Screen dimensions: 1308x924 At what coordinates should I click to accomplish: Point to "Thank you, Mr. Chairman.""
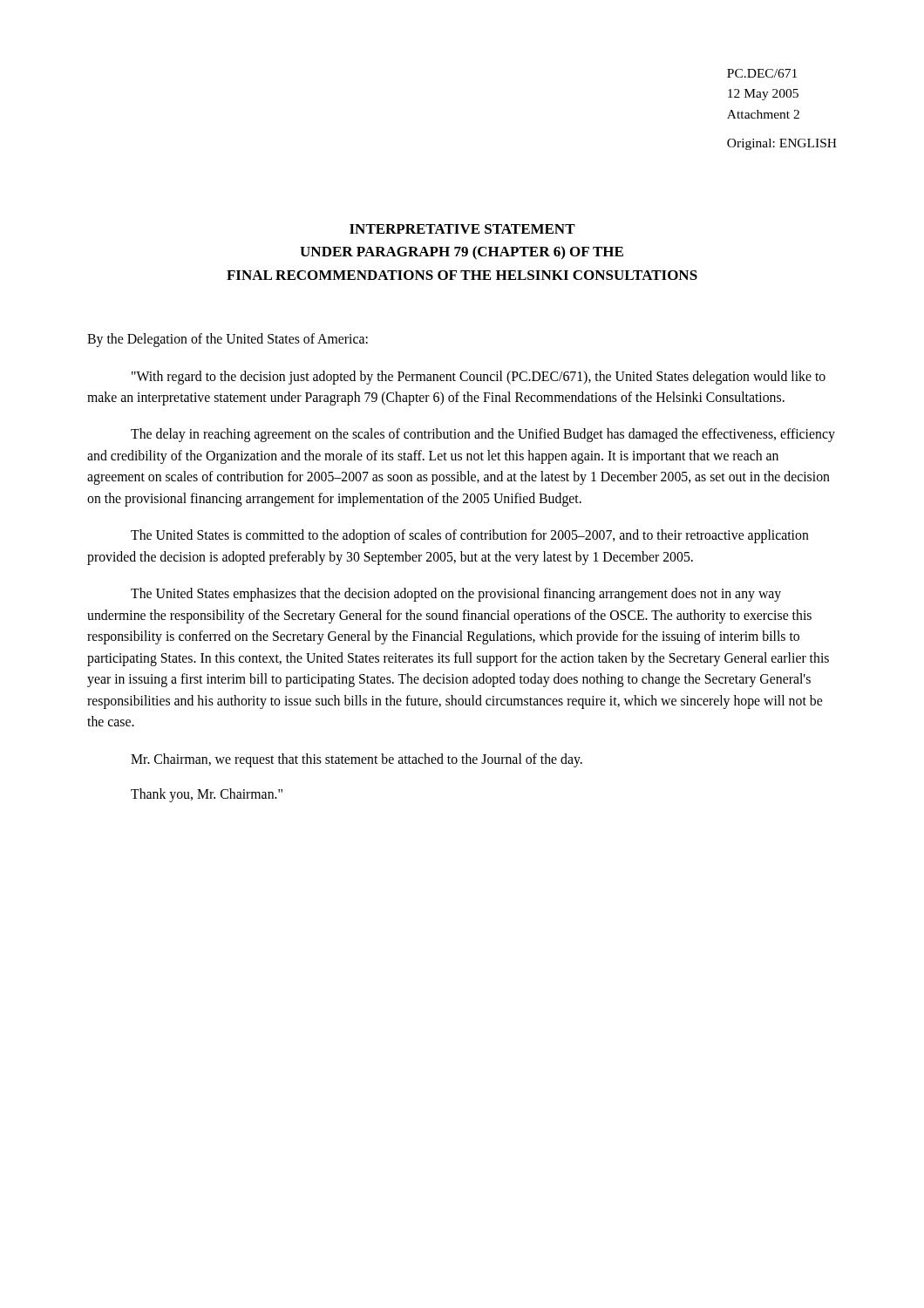pos(207,794)
